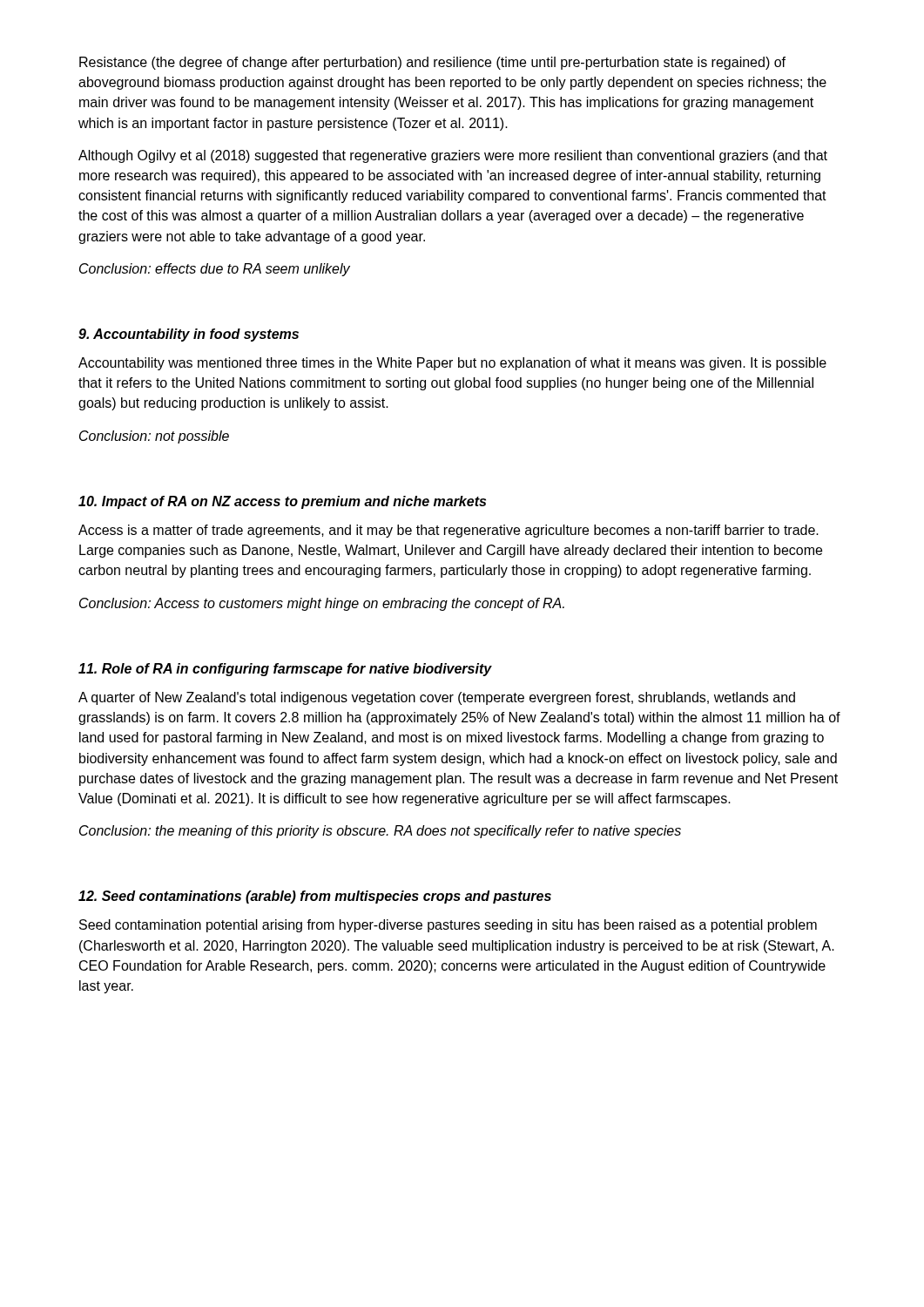Find the section header with the text "10. Impact of RA on NZ access"

(x=462, y=501)
